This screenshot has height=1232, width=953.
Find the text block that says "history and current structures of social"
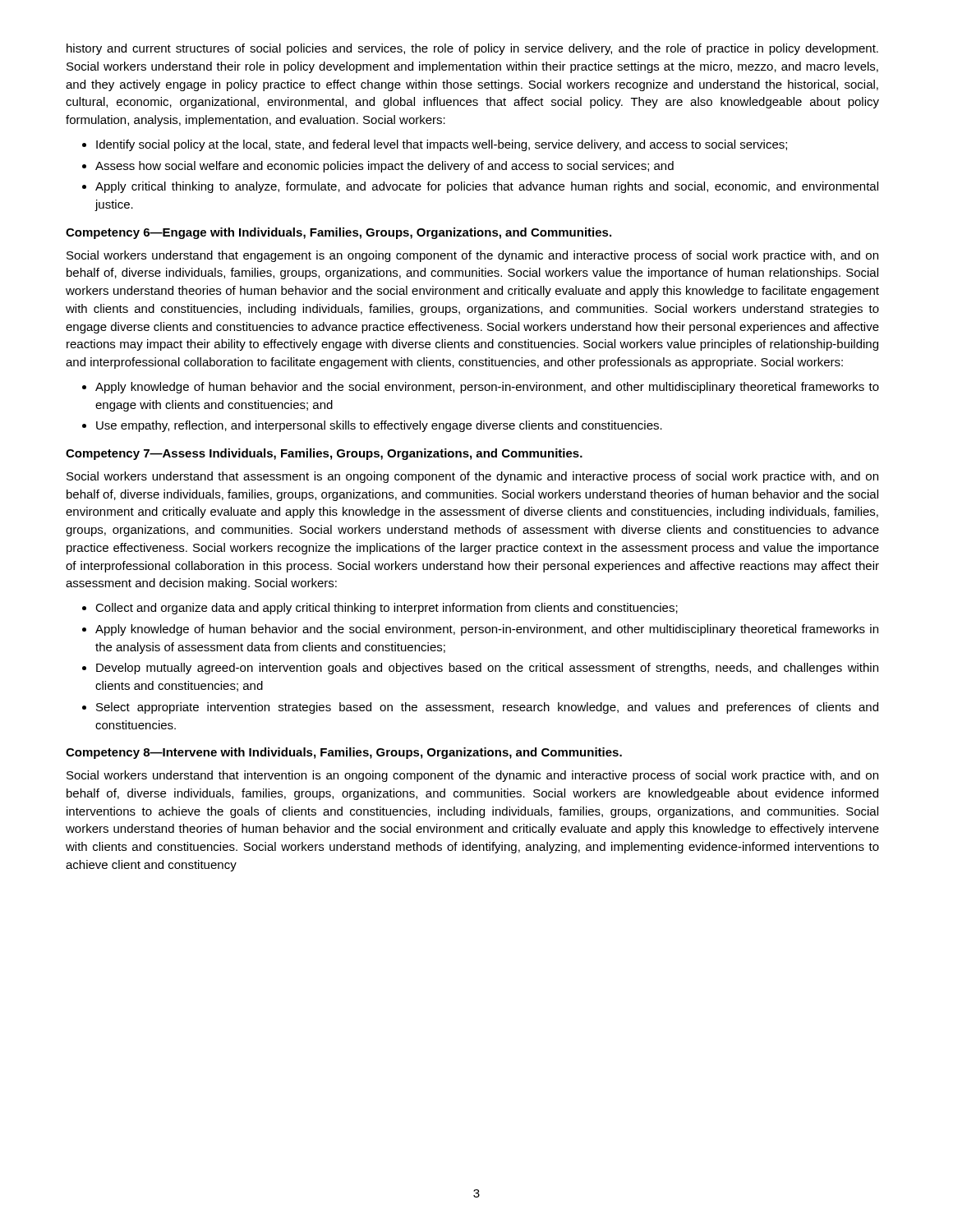tap(472, 84)
